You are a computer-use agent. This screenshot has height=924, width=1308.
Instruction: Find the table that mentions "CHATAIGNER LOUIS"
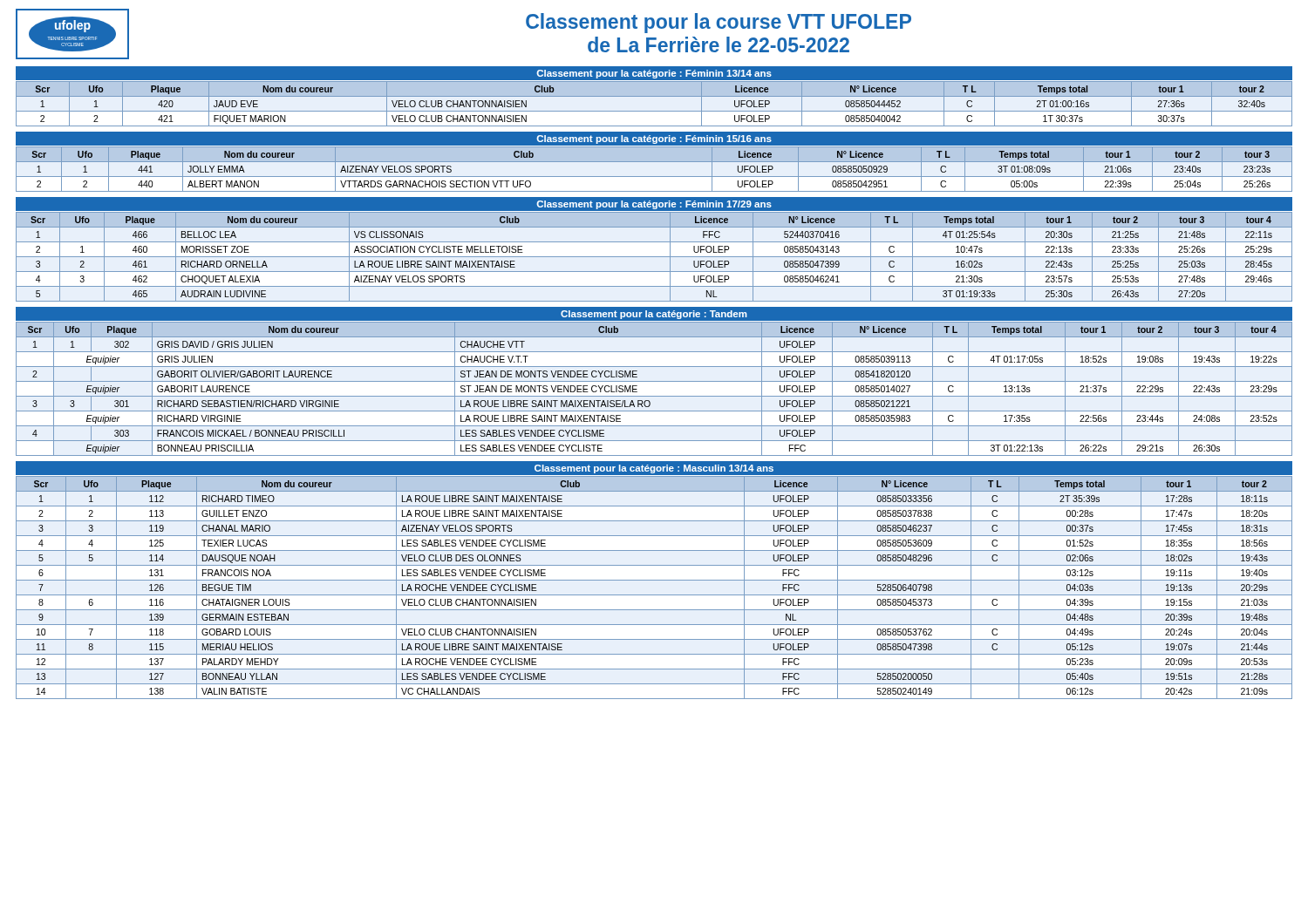coord(654,588)
